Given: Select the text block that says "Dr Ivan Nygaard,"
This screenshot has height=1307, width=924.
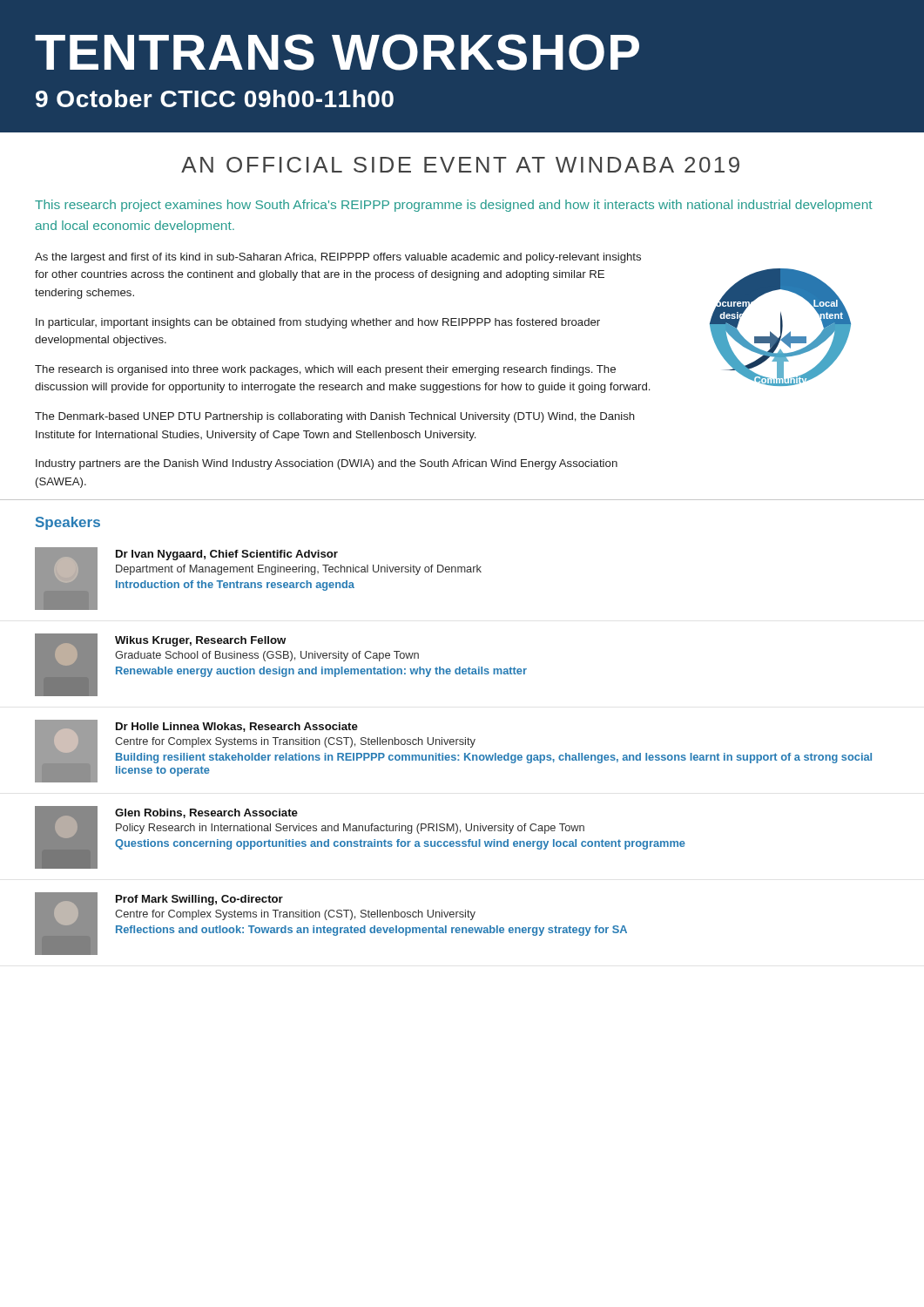Looking at the screenshot, I should (227, 555).
